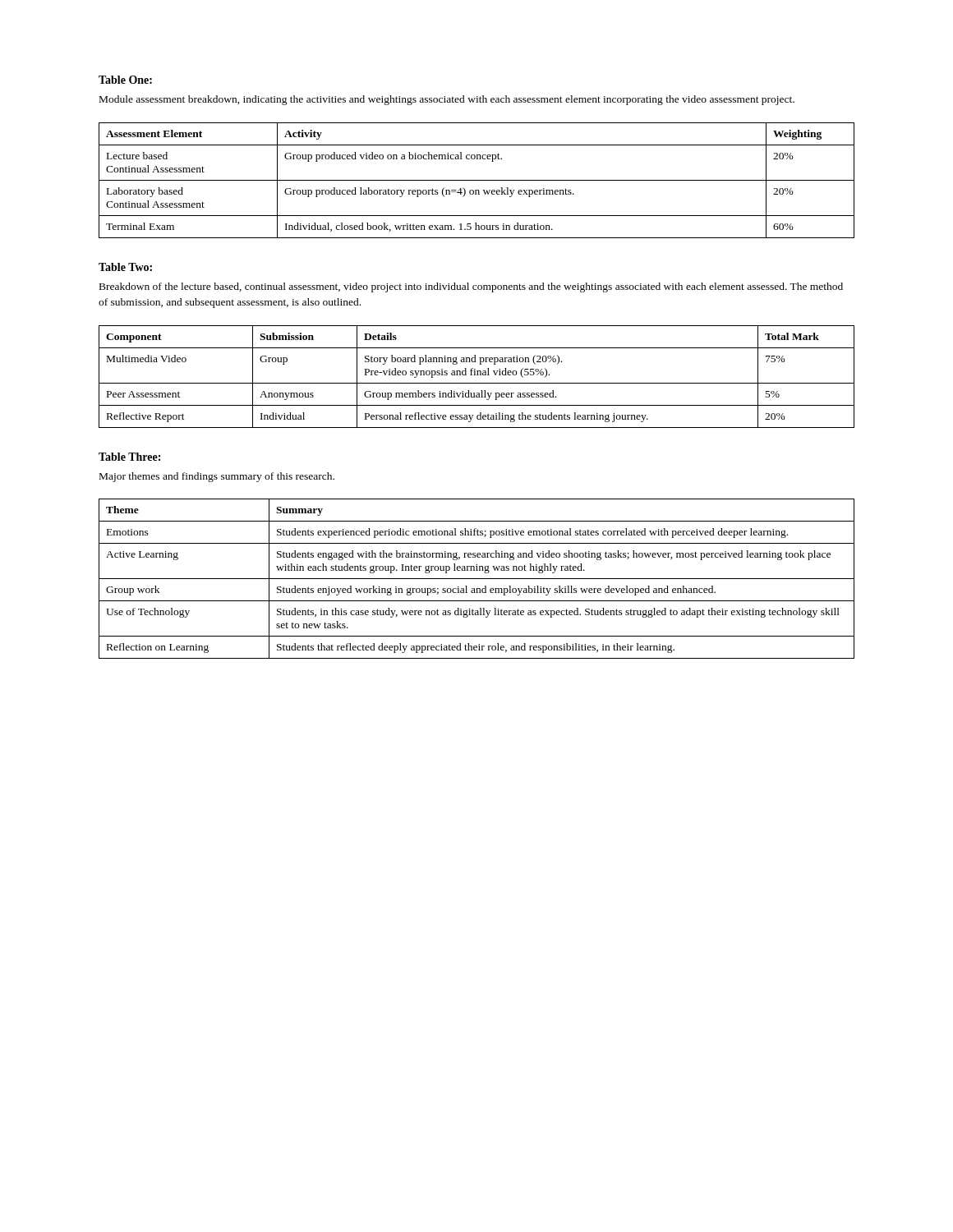Locate the text "Table One:"
Viewport: 953px width, 1232px height.
pyautogui.click(x=126, y=80)
